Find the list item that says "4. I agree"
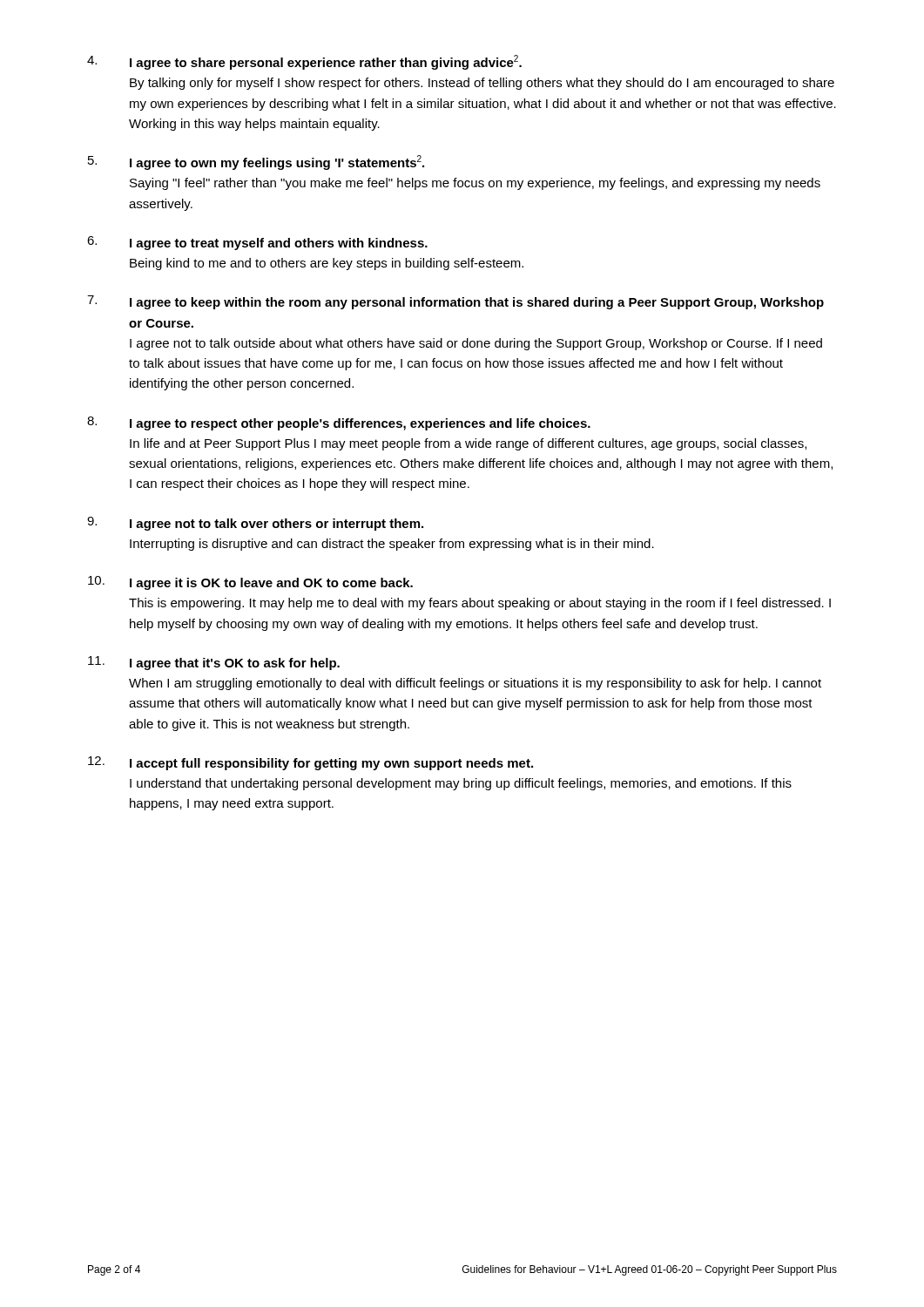 point(462,93)
